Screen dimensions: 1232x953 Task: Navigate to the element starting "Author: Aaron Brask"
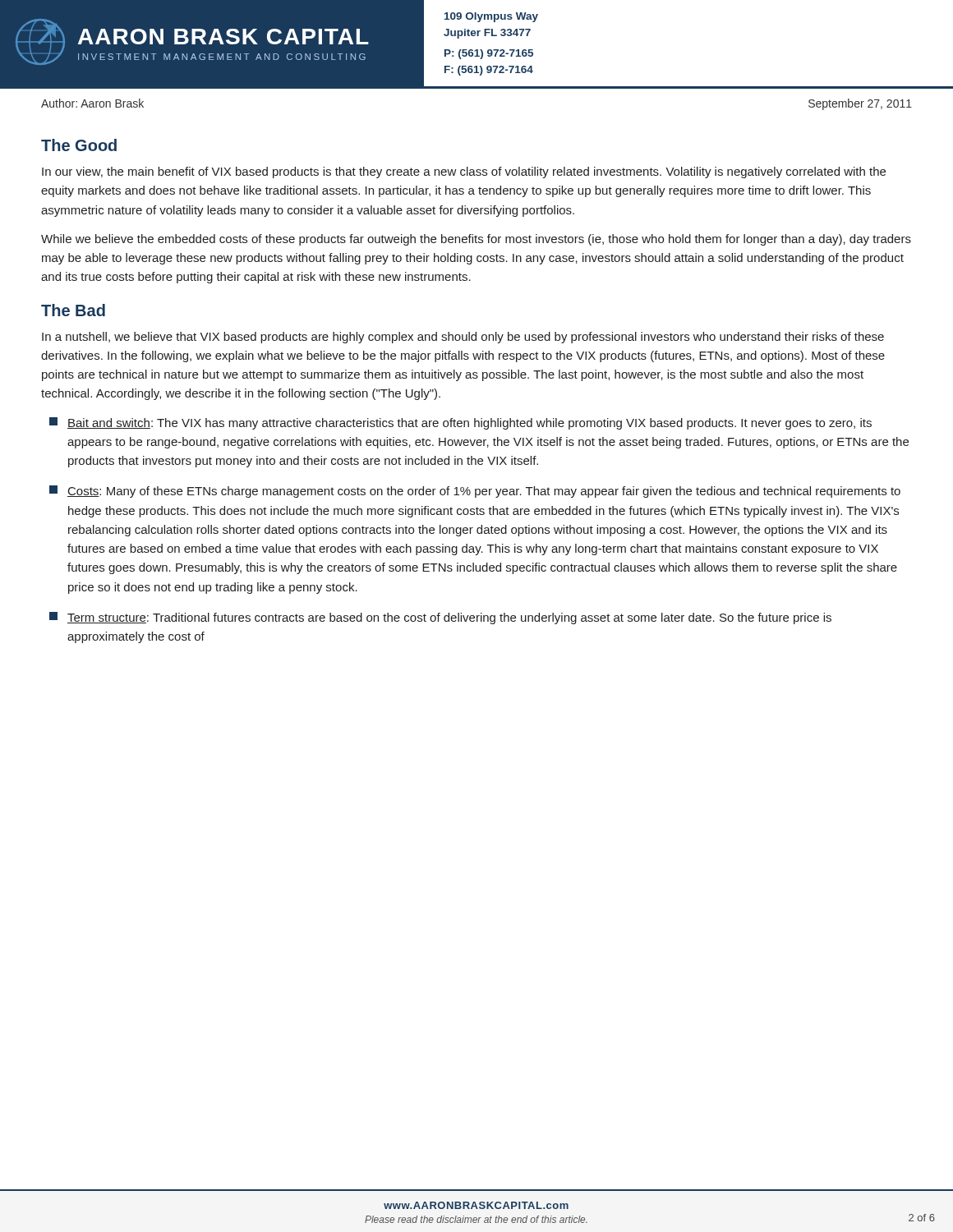93,103
